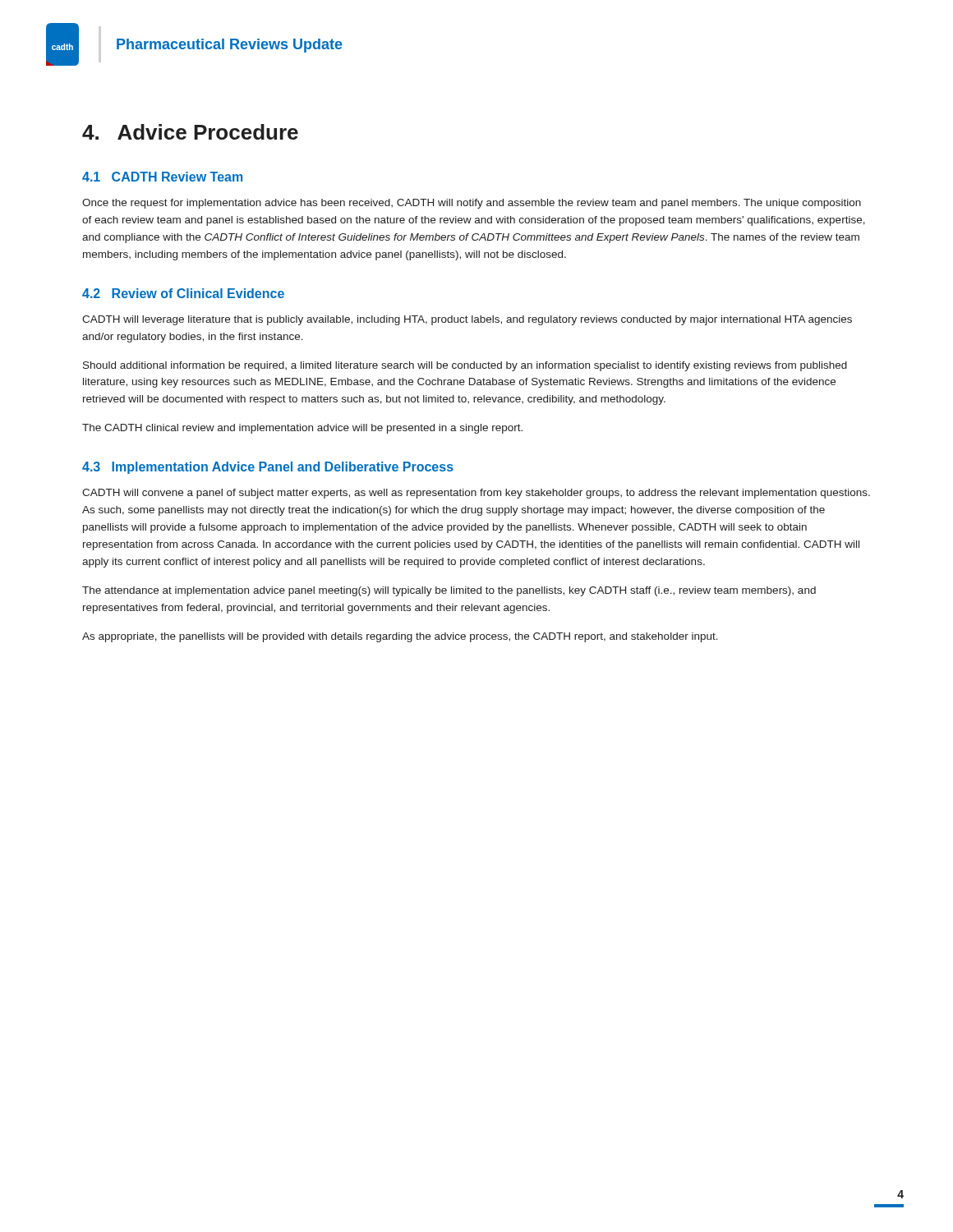Screen dimensions: 1232x953
Task: Find the text starting "4.2 Review of Clinical Evidence"
Action: (183, 293)
